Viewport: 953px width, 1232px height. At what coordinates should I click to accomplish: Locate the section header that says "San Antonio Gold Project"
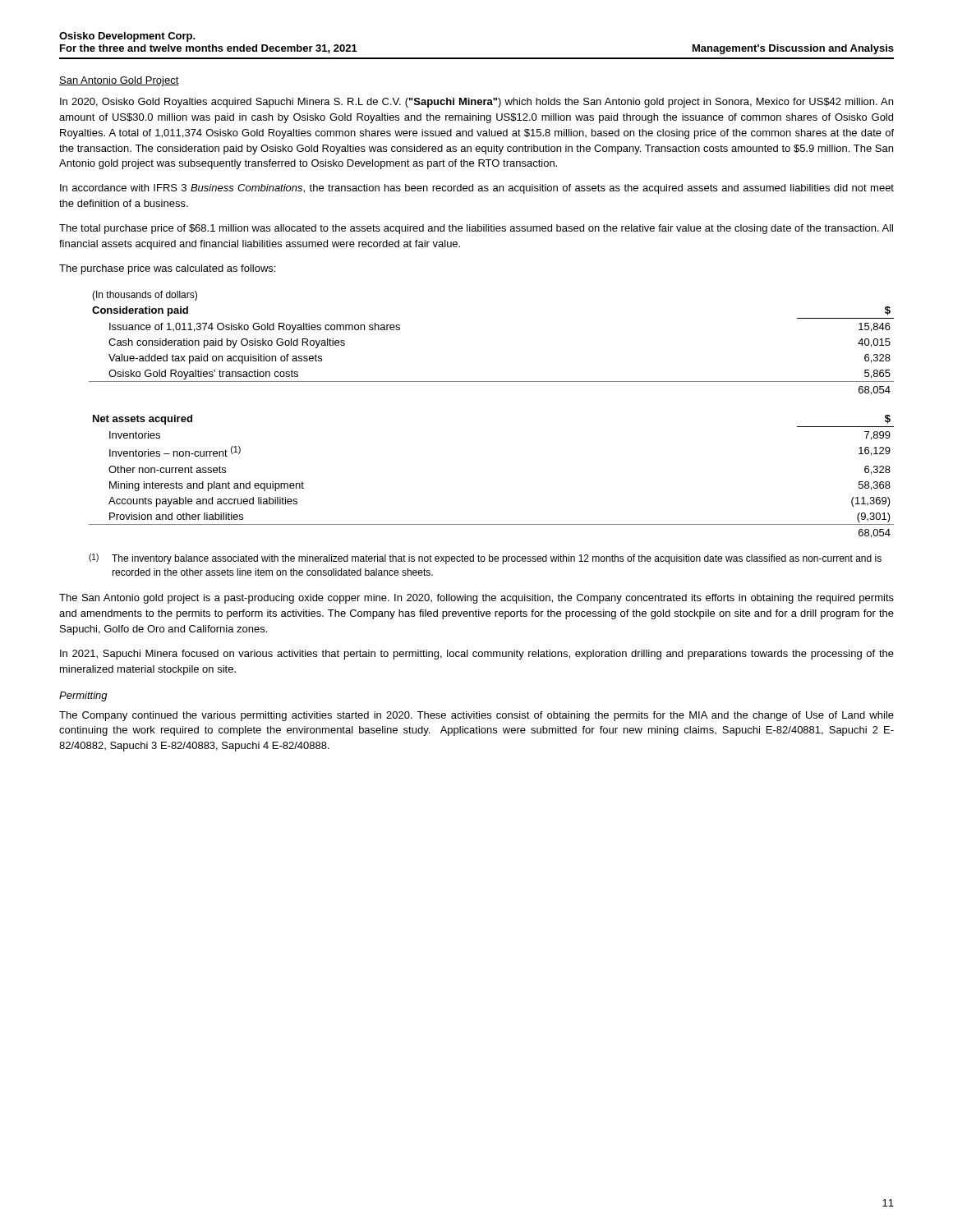point(119,80)
